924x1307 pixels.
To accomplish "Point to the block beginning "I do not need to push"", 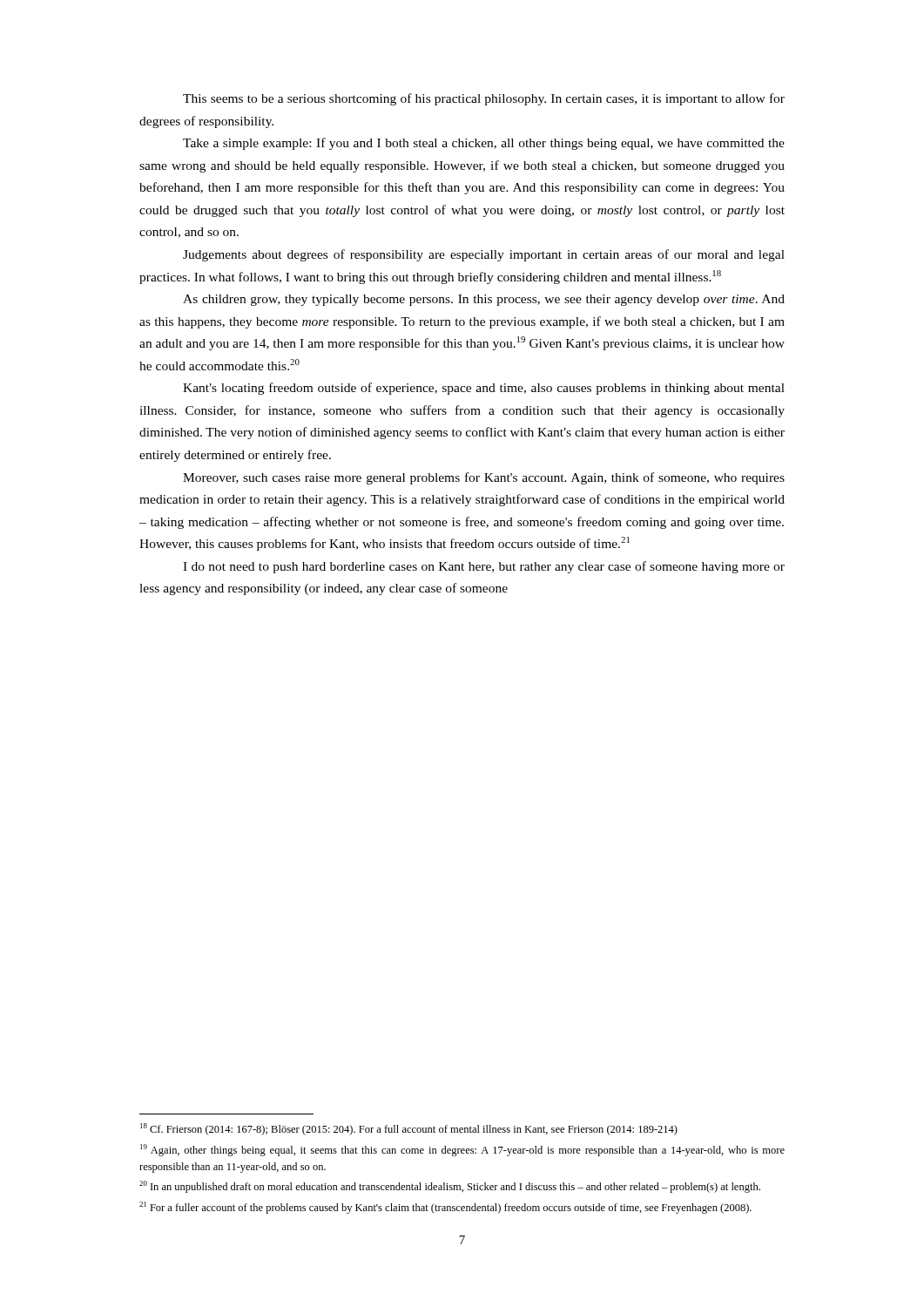I will tap(462, 577).
